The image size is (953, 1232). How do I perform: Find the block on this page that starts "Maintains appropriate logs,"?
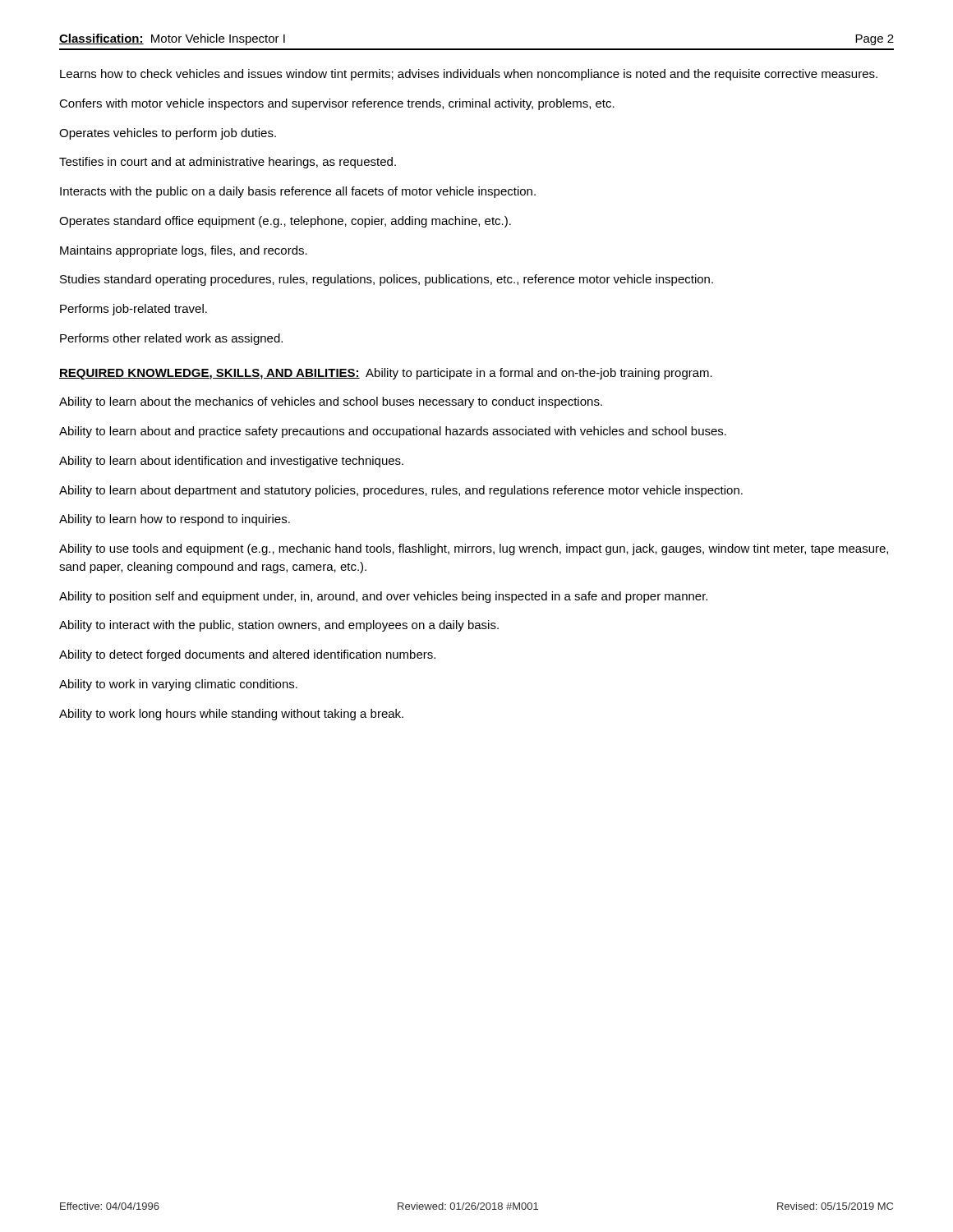[x=184, y=250]
